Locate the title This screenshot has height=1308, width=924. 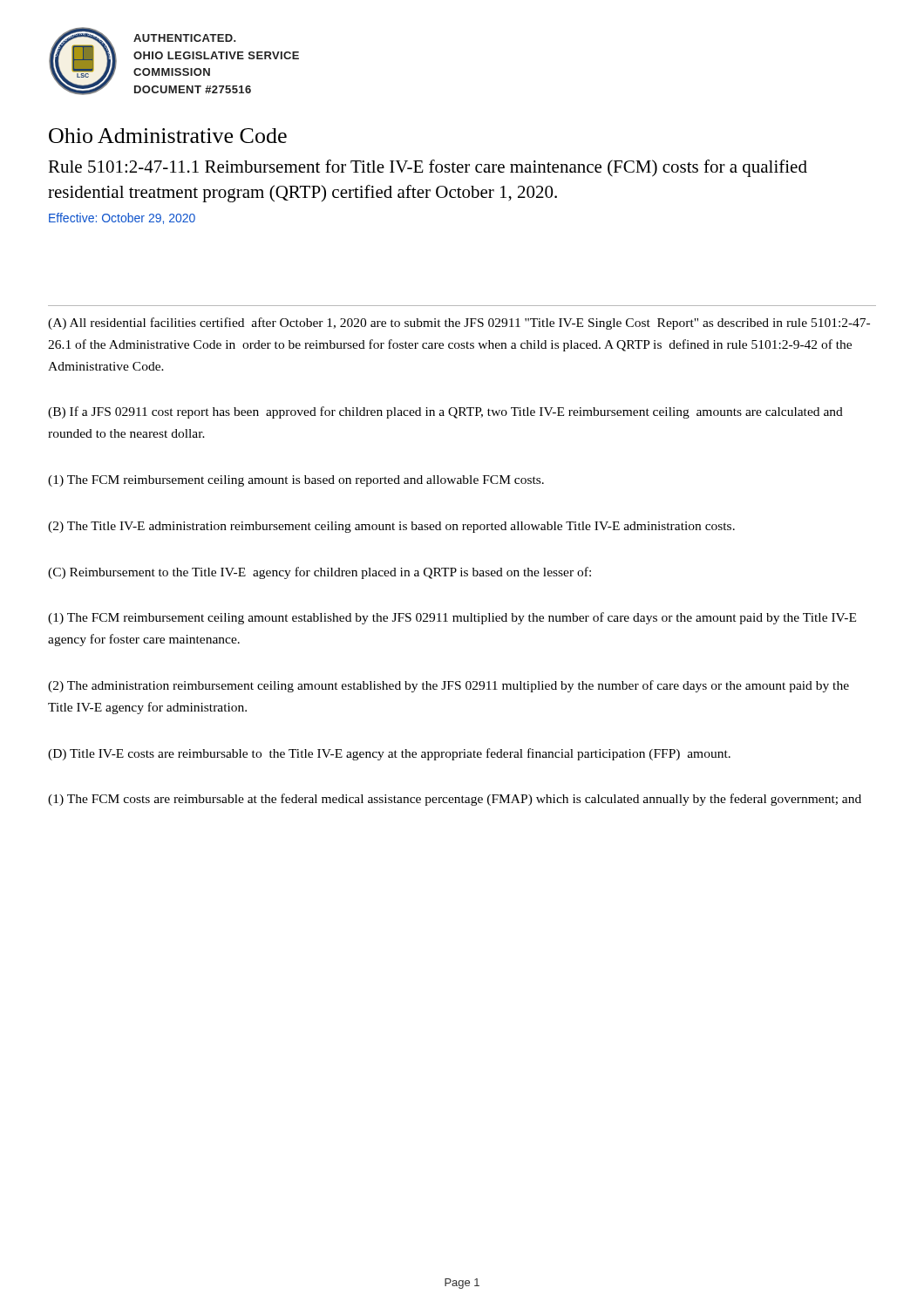point(462,136)
